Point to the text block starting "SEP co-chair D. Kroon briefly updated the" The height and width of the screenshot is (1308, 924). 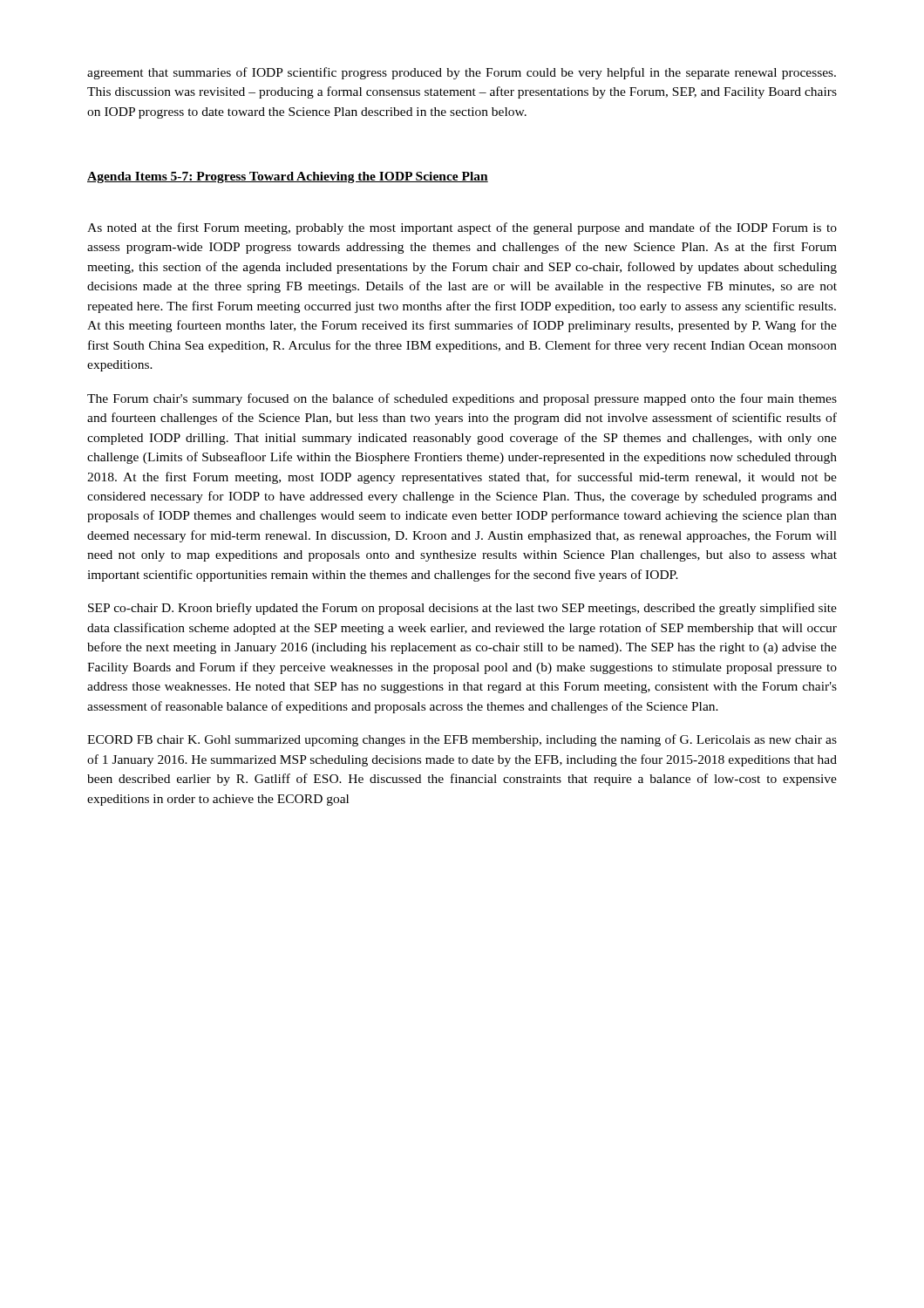[x=462, y=657]
